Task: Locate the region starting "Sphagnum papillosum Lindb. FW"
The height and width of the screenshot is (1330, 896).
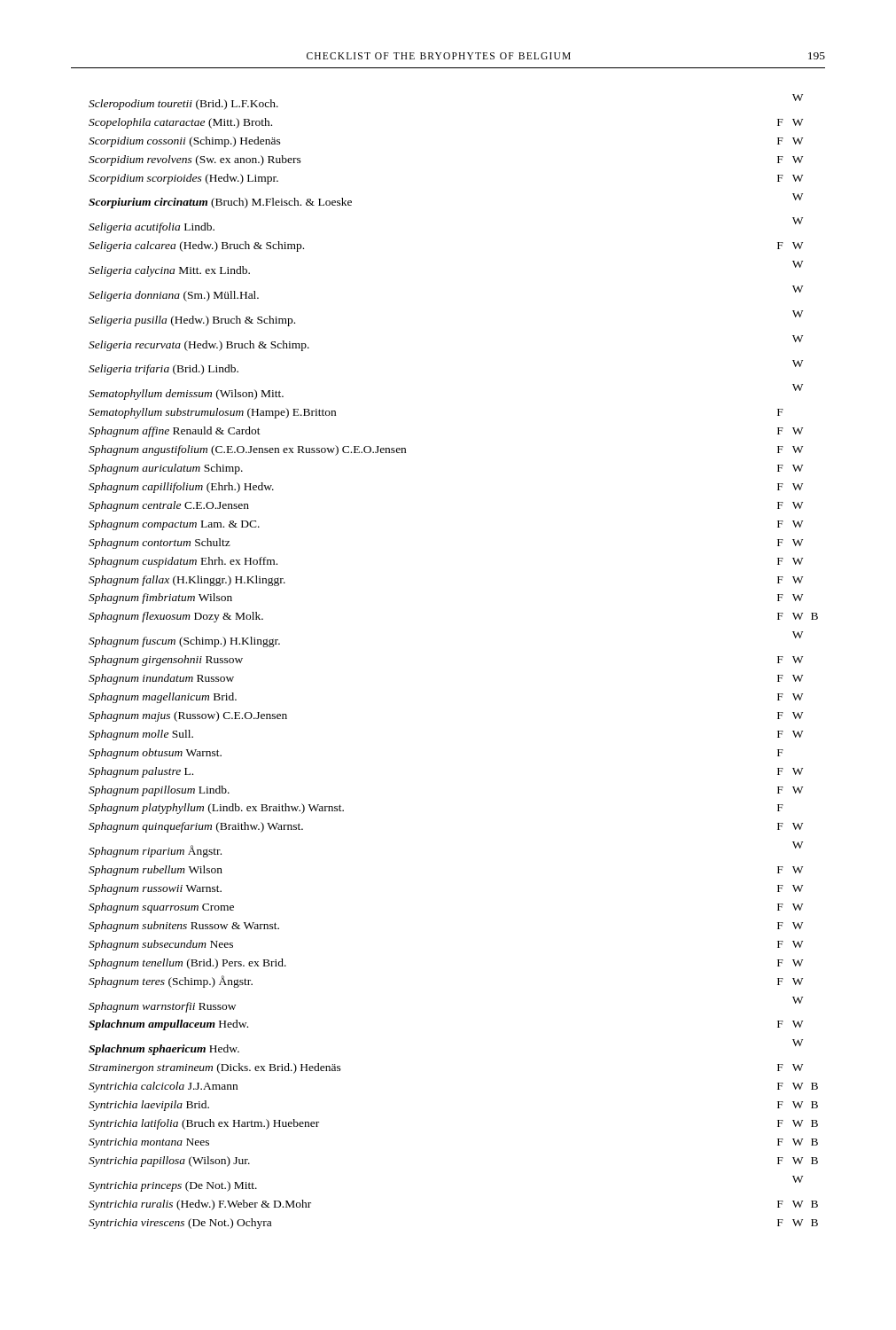Action: click(x=162, y=790)
